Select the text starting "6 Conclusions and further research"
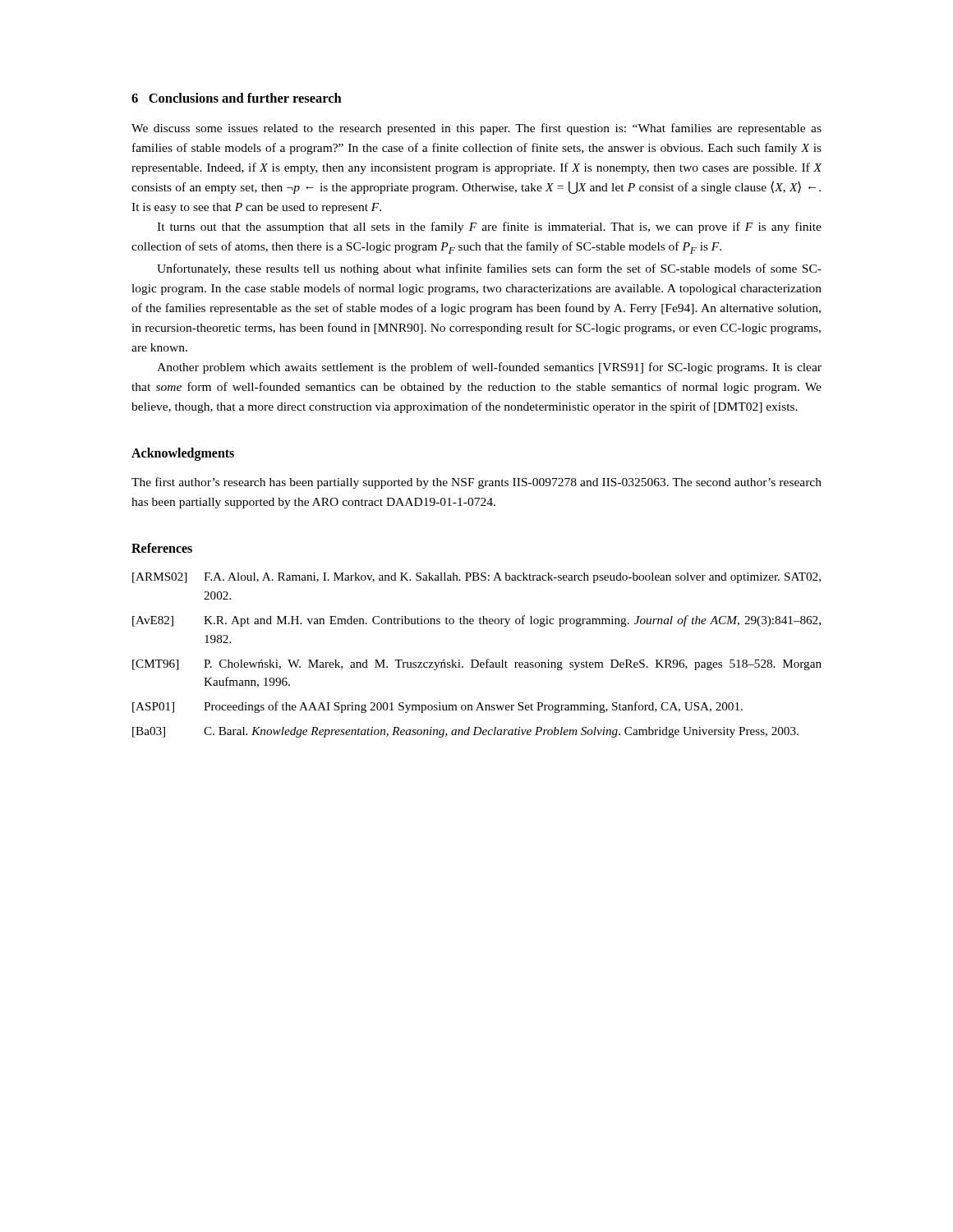This screenshot has height=1232, width=953. [x=236, y=98]
